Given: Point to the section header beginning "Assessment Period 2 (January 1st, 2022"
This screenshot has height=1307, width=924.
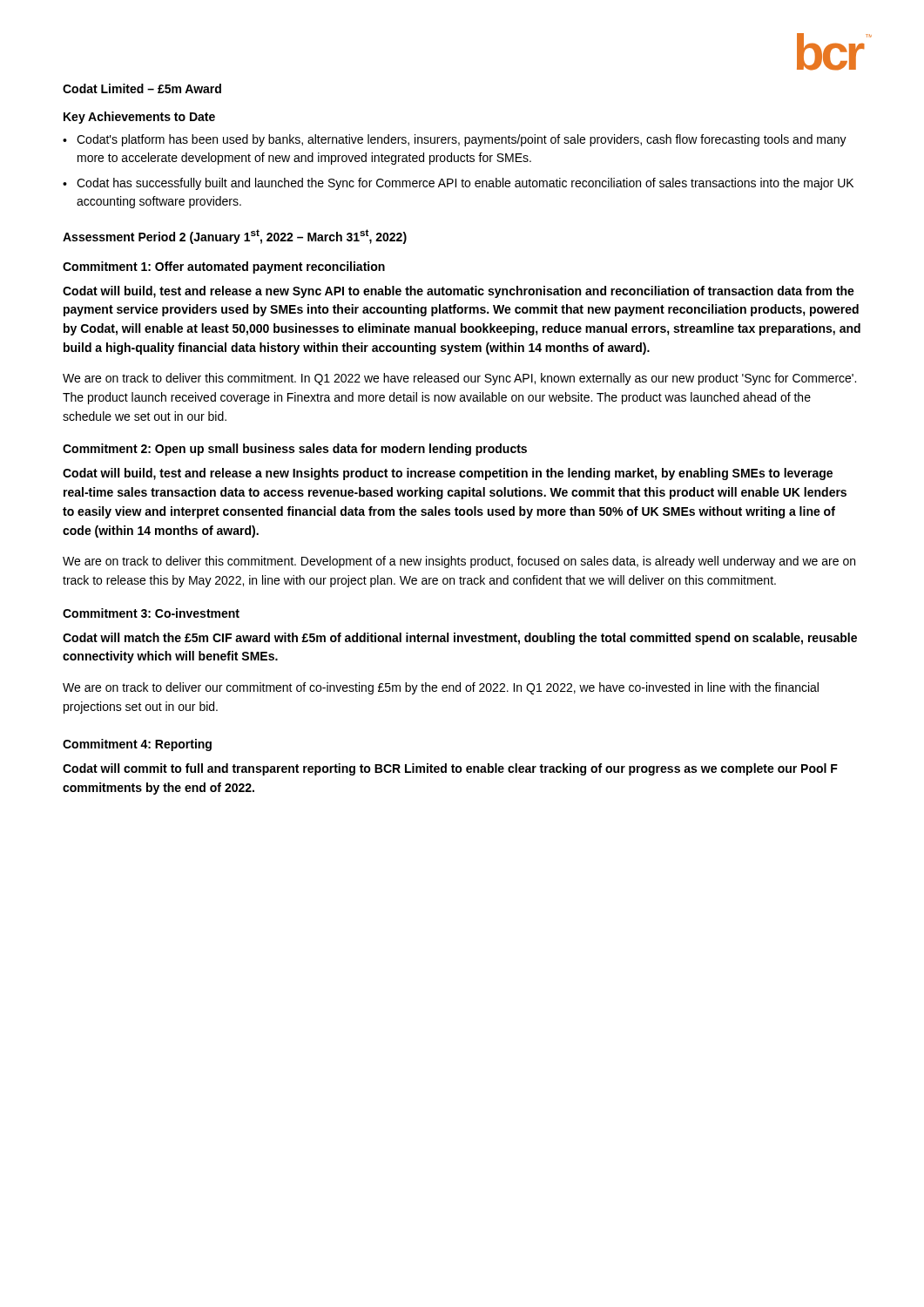Looking at the screenshot, I should pyautogui.click(x=235, y=235).
